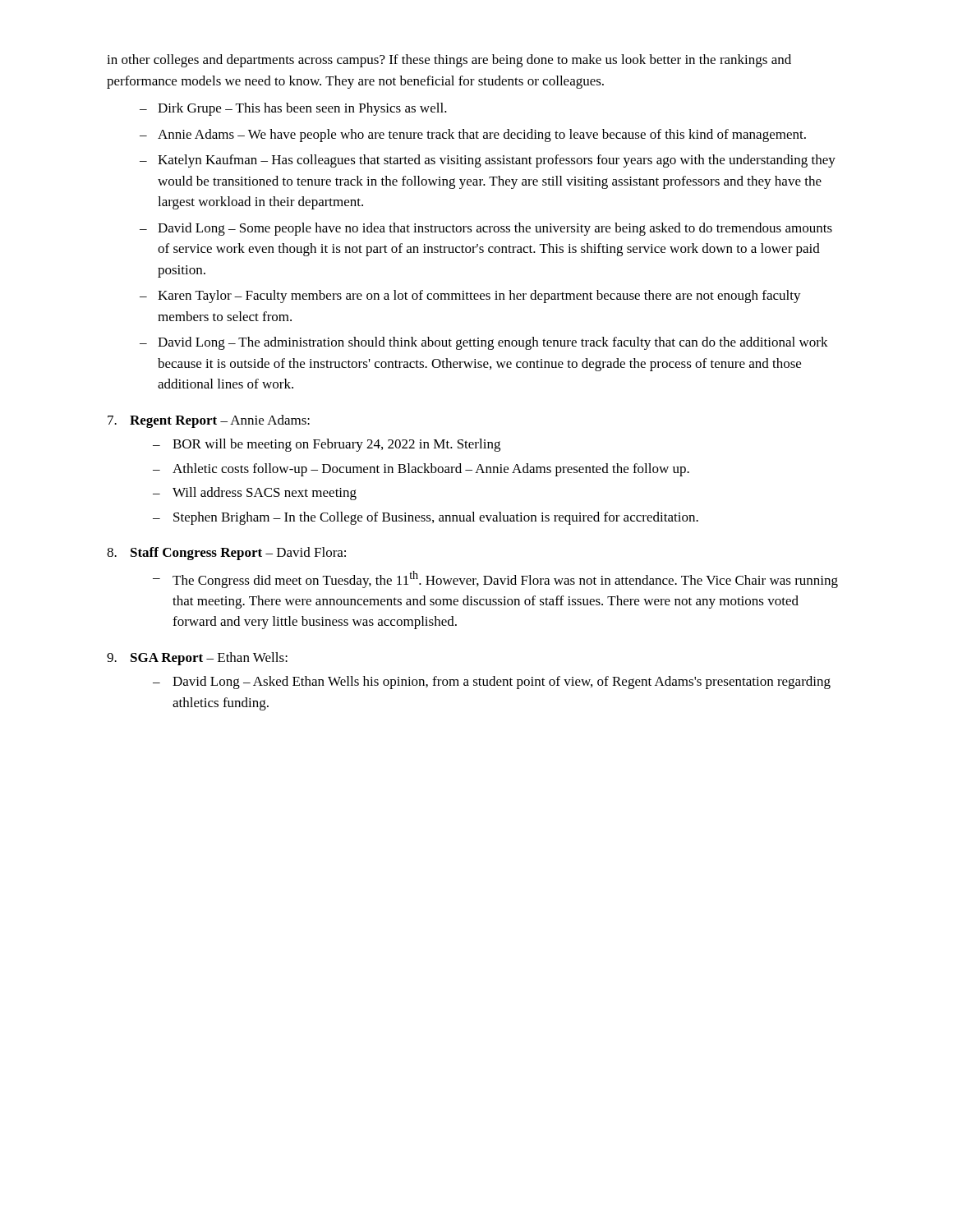Find the block on this page that starts "– BOR will be"
The image size is (953, 1232).
499,444
